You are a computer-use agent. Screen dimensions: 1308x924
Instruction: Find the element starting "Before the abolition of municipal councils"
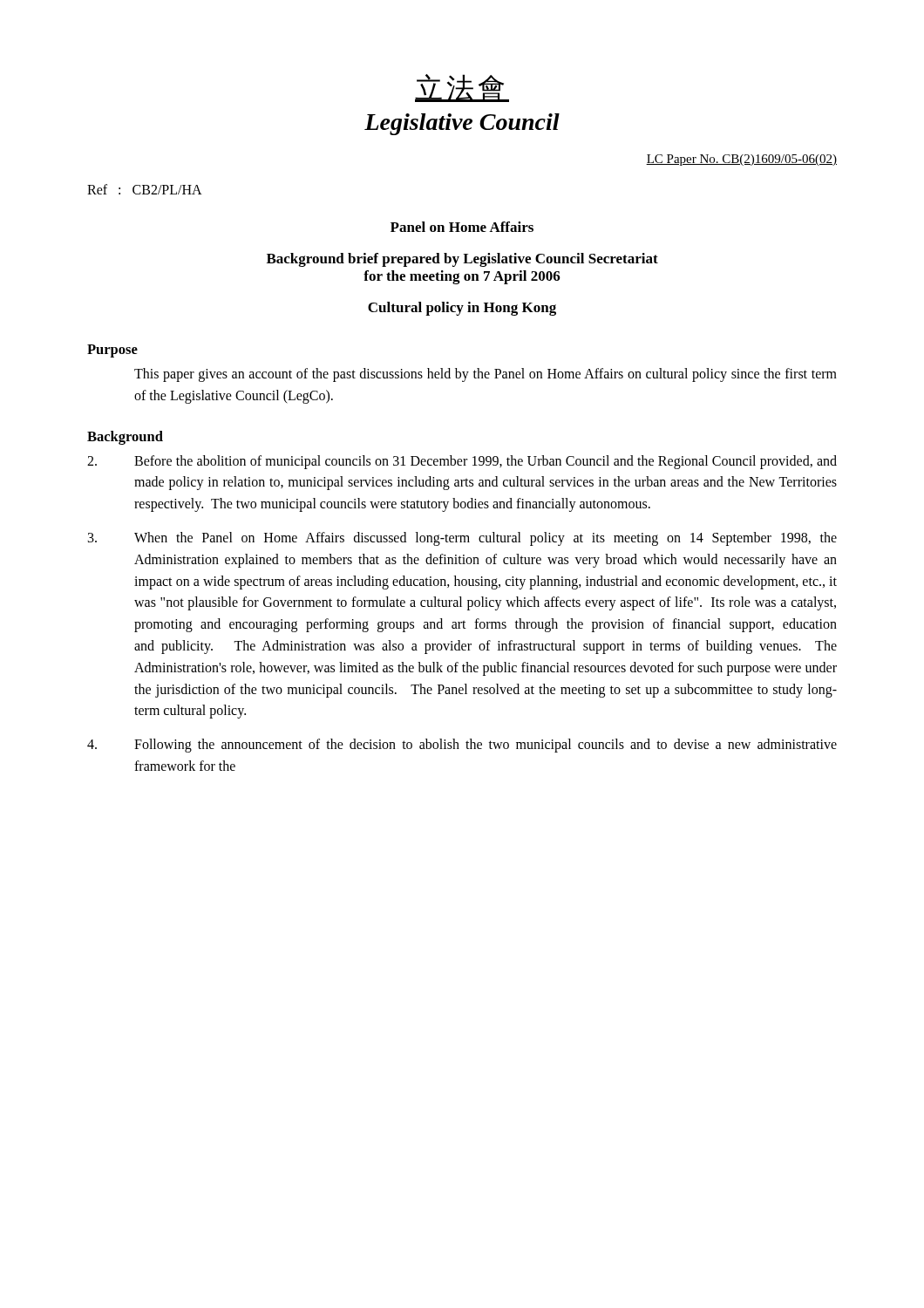tap(462, 483)
